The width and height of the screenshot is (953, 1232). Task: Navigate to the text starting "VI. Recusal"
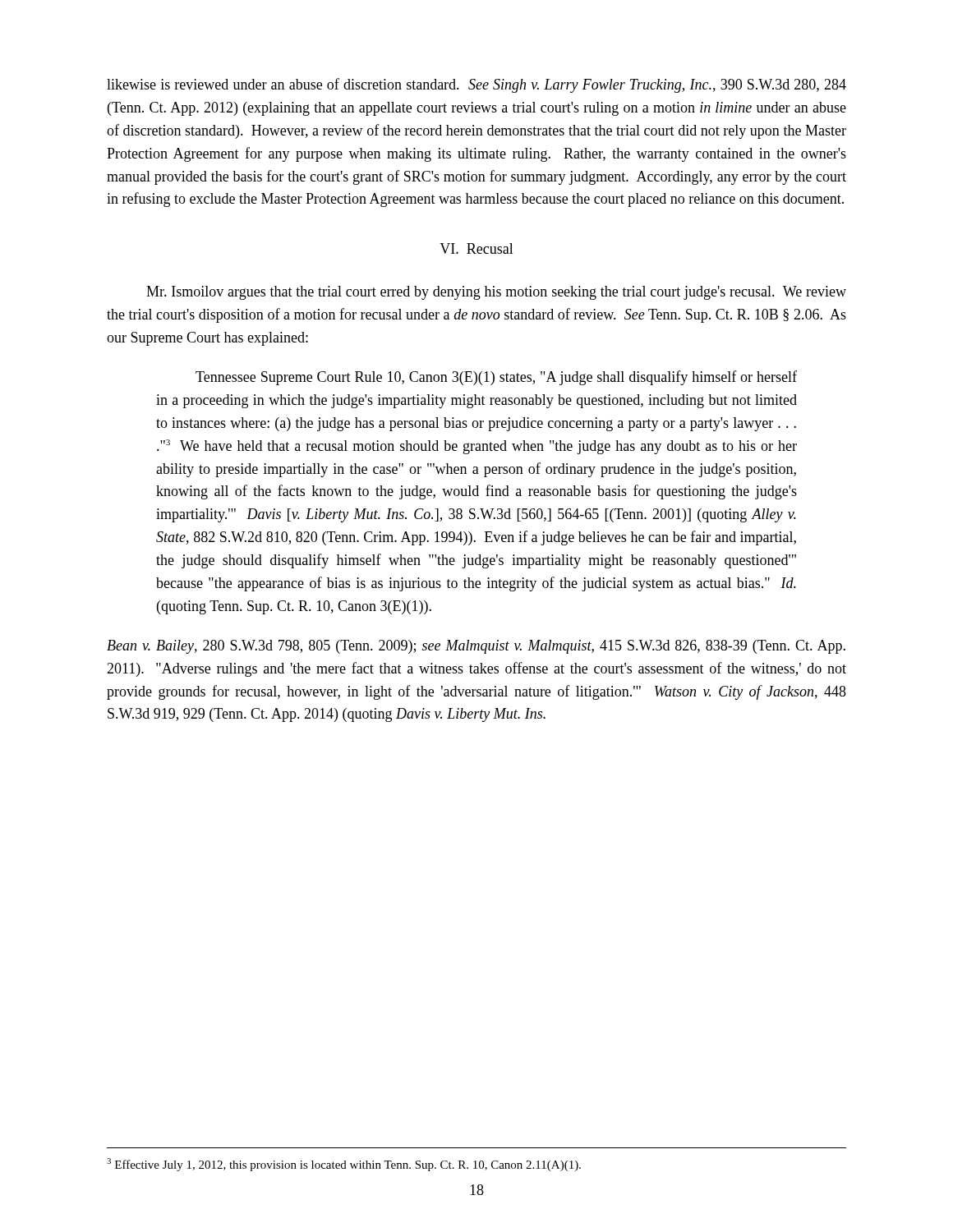[476, 249]
